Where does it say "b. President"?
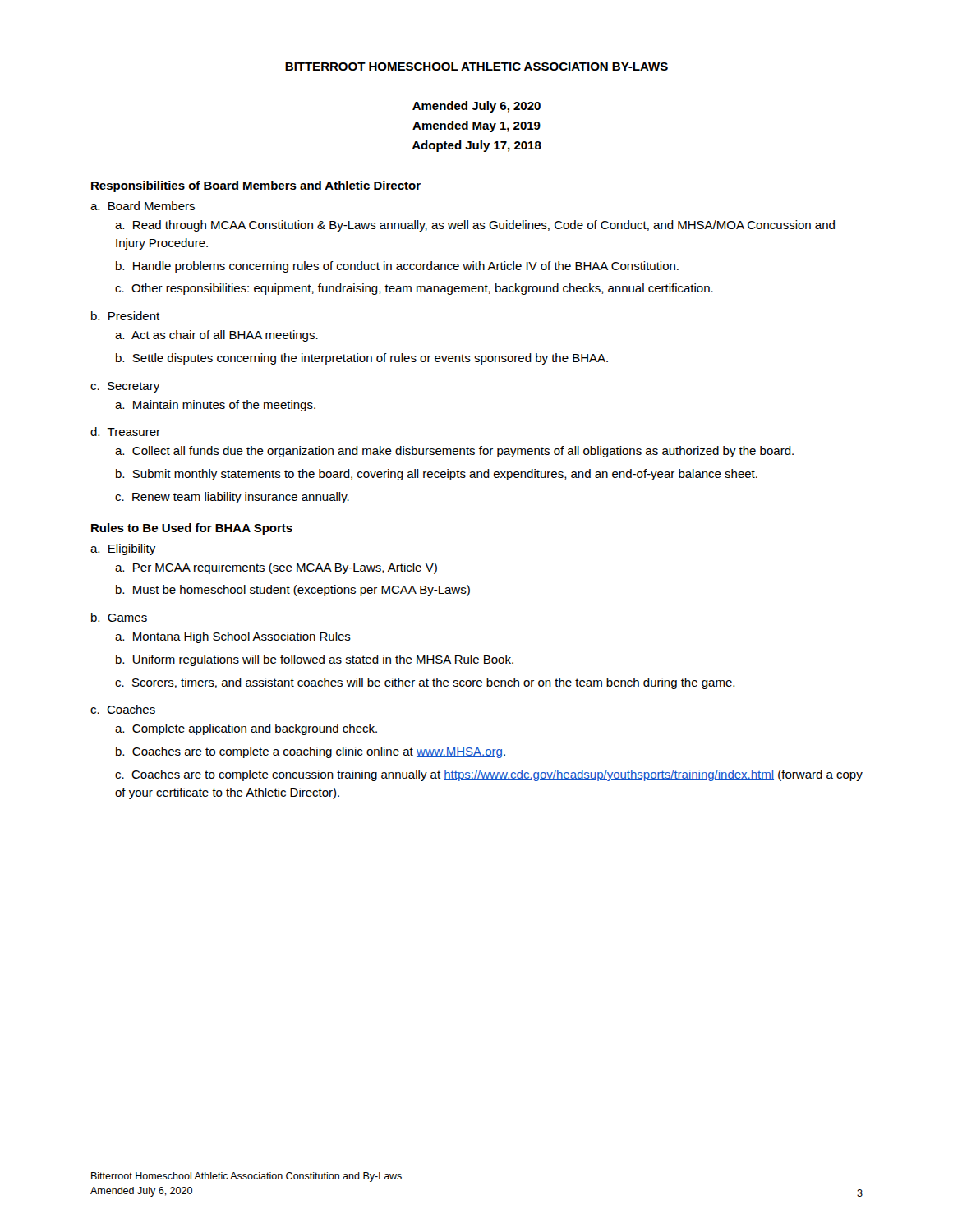This screenshot has height=1232, width=953. (125, 316)
